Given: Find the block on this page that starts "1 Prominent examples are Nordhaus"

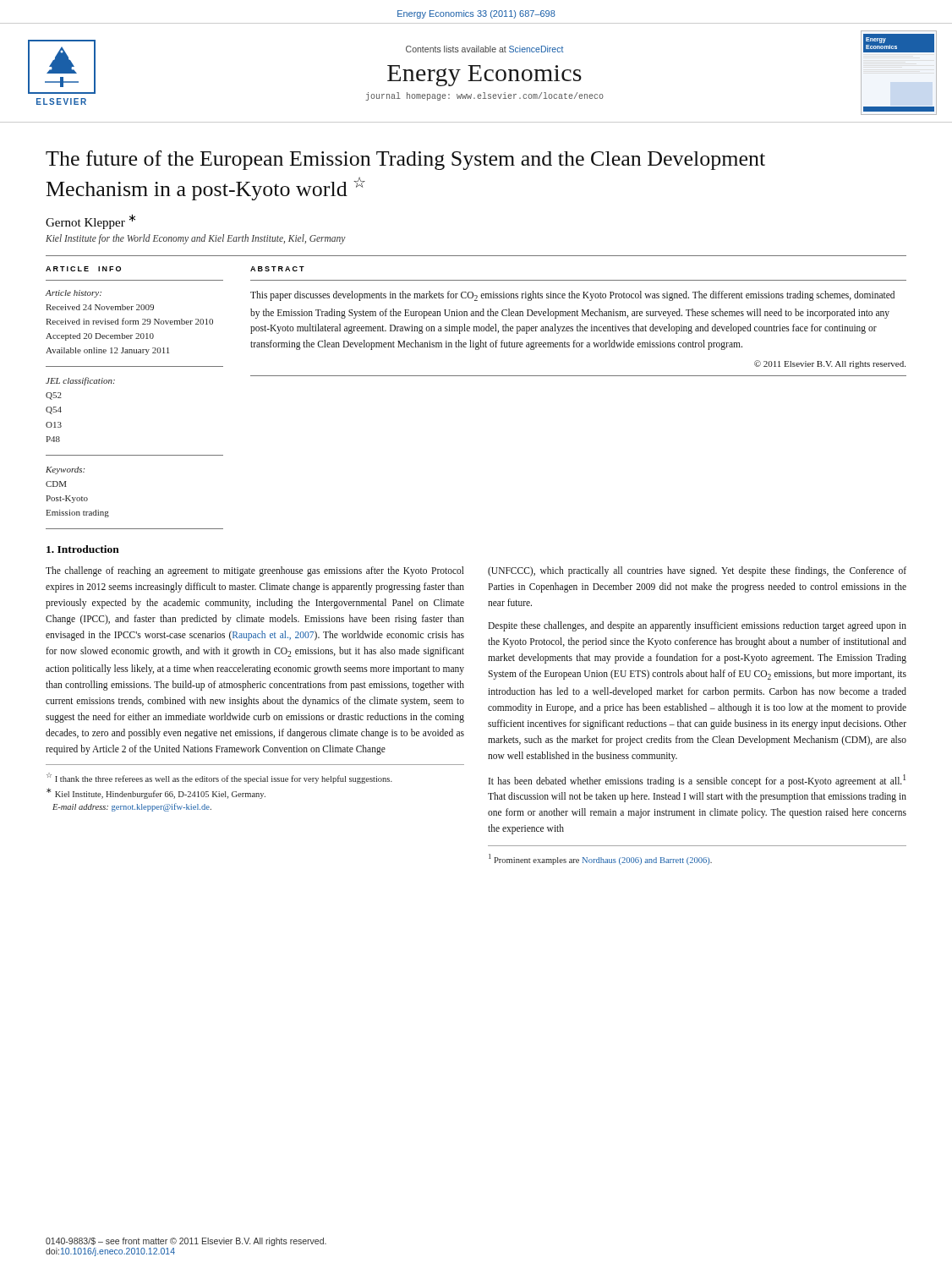Looking at the screenshot, I should [x=600, y=858].
